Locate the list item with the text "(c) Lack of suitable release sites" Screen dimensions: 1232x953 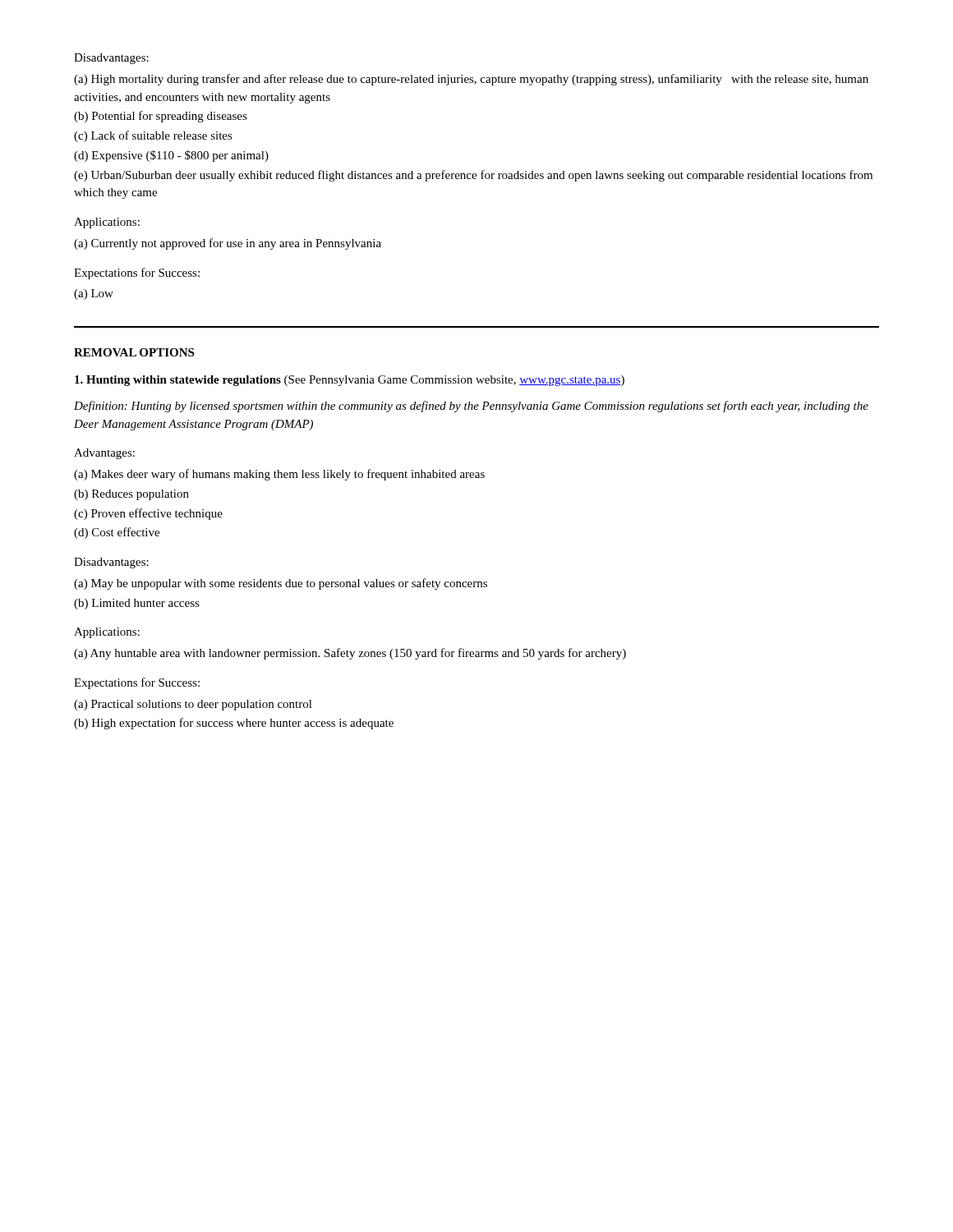(x=153, y=136)
